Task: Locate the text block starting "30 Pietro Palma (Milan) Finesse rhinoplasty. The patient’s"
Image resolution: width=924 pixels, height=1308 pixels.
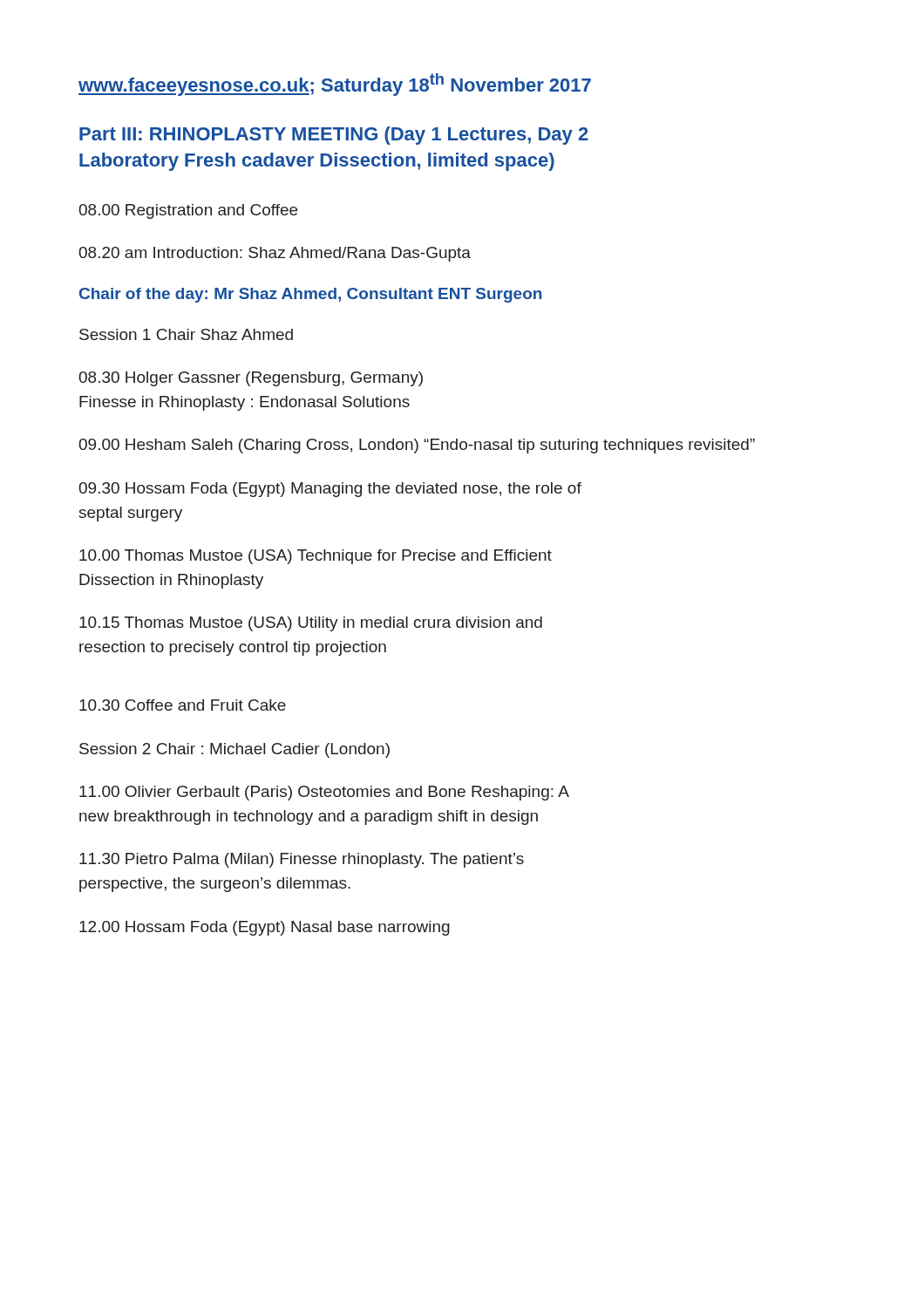Action: pos(301,871)
